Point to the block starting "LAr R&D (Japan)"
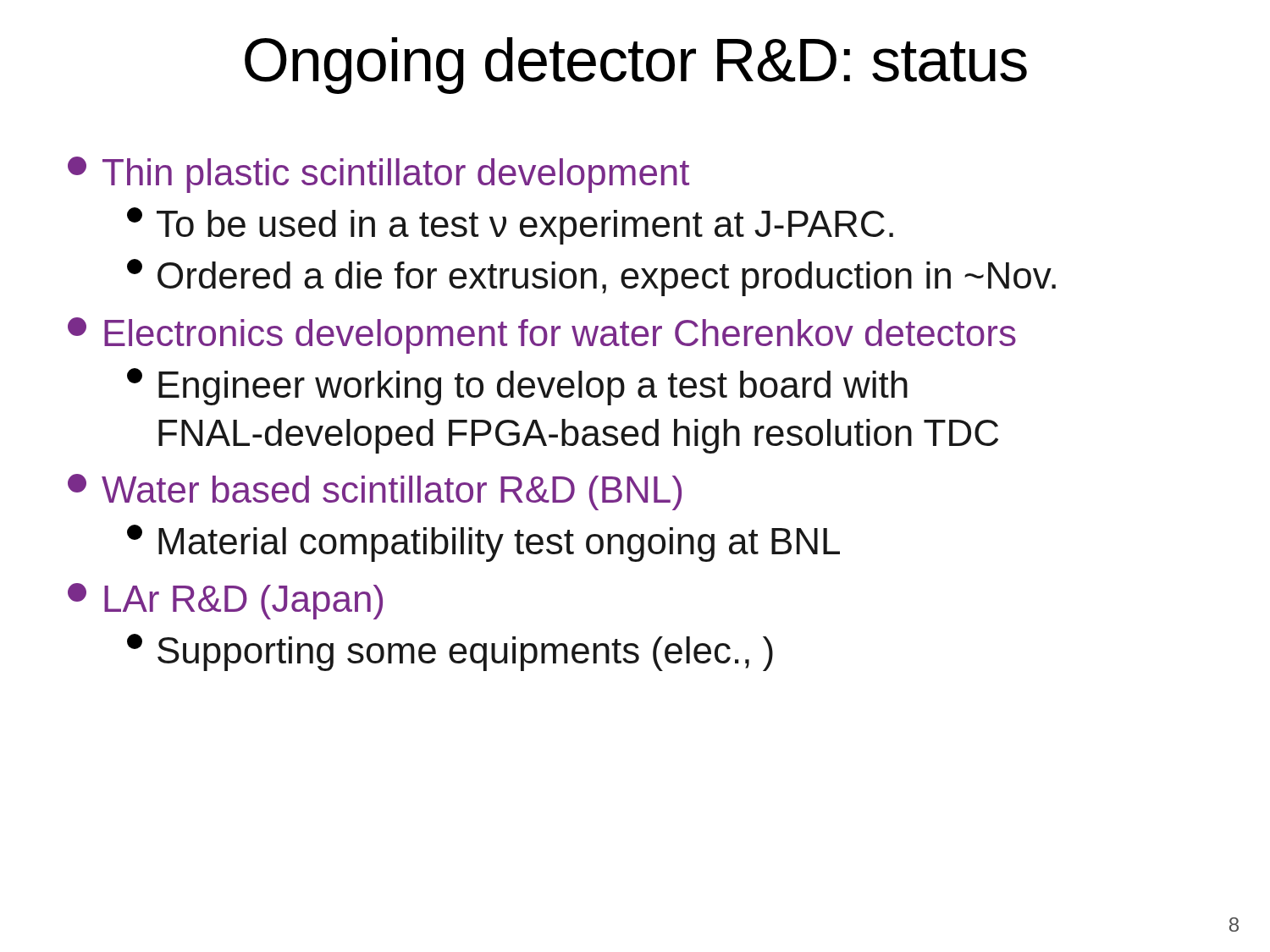 click(x=226, y=598)
